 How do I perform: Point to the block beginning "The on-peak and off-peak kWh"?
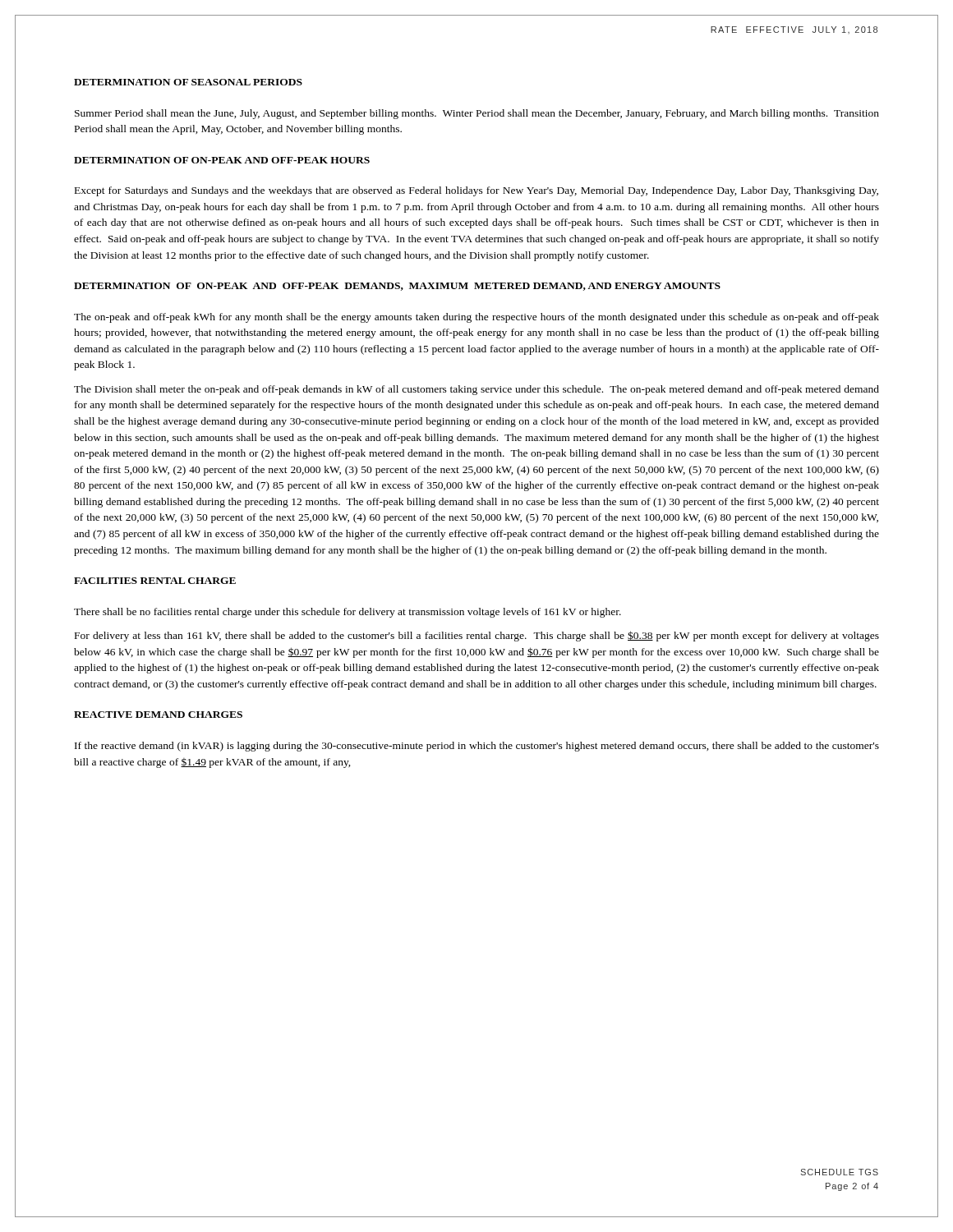click(x=476, y=341)
